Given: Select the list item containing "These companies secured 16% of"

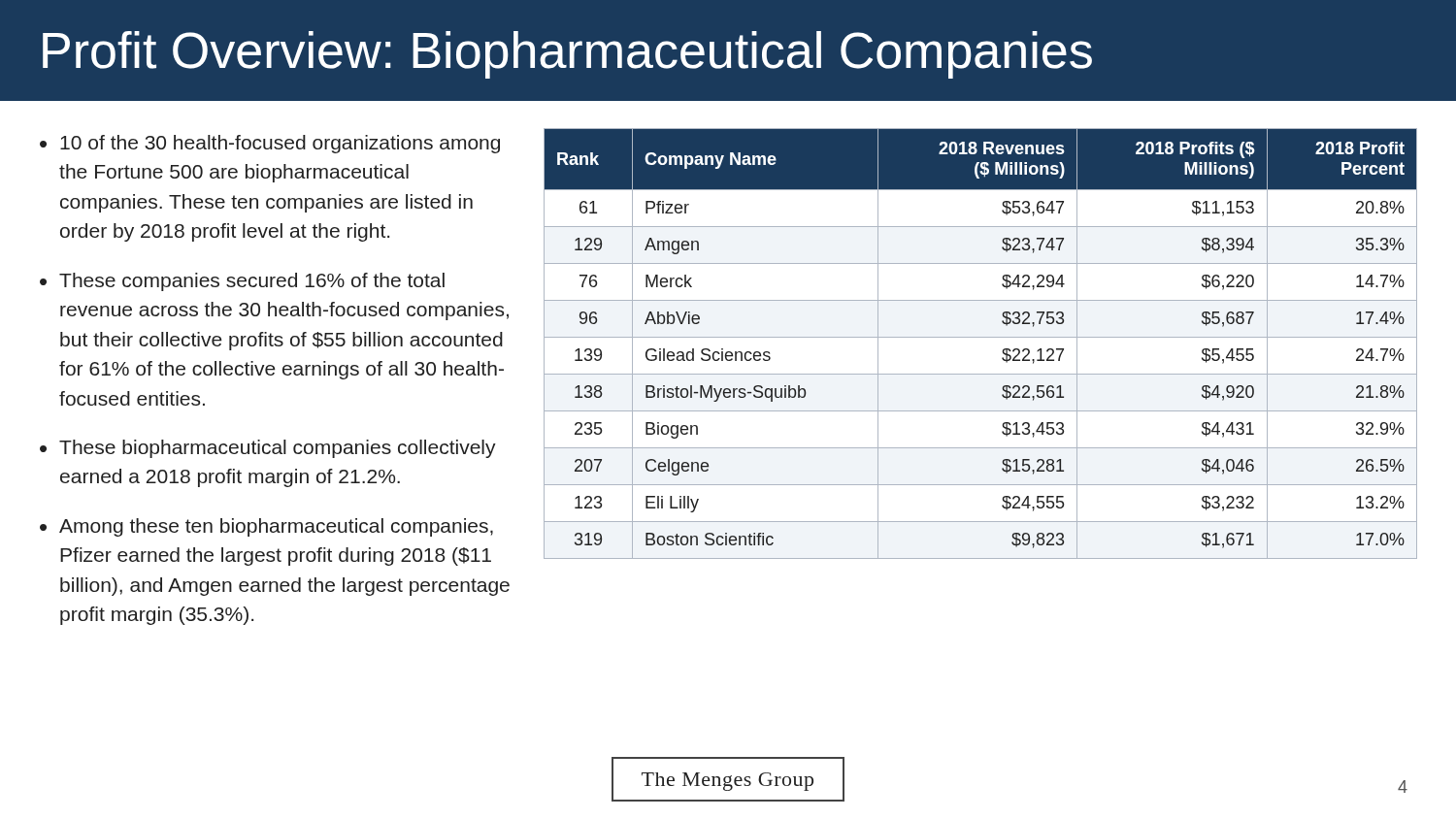Looking at the screenshot, I should tap(287, 339).
